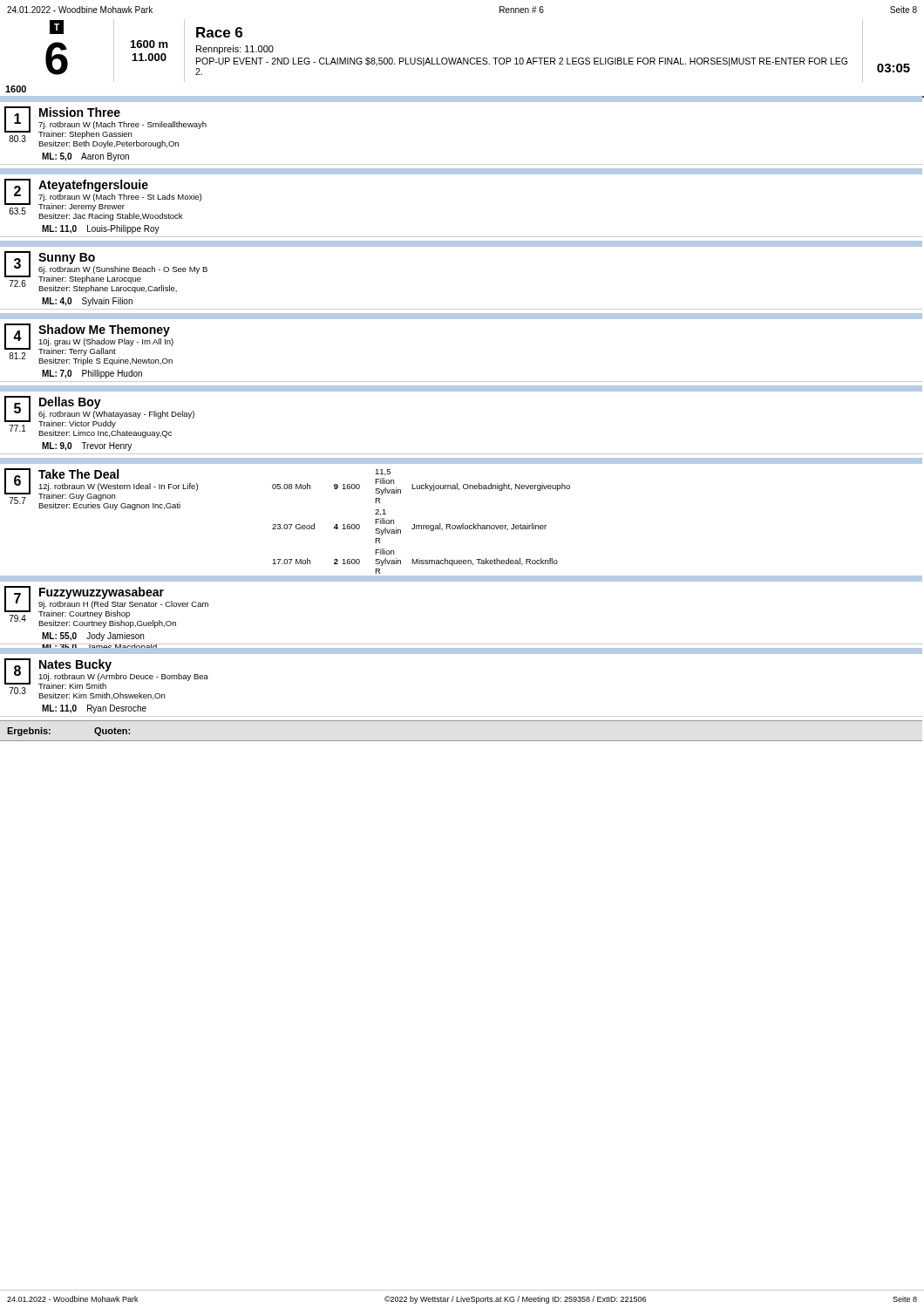Find the block starting "6 75.7 Take The Deal 12j. rotbraun"
Image resolution: width=924 pixels, height=1308 pixels.
coord(461,556)
